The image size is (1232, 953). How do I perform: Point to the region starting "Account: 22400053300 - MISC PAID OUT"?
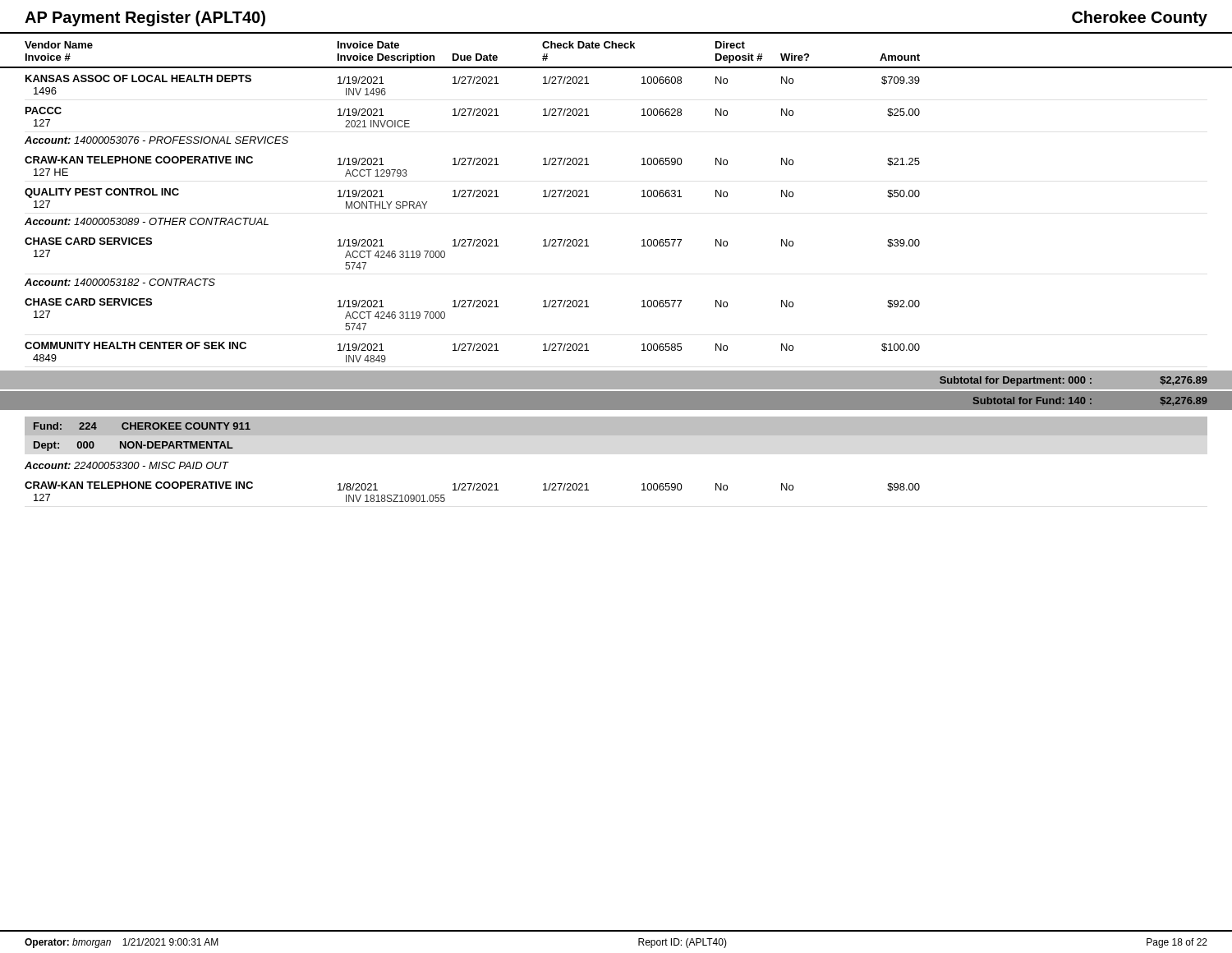[x=126, y=465]
